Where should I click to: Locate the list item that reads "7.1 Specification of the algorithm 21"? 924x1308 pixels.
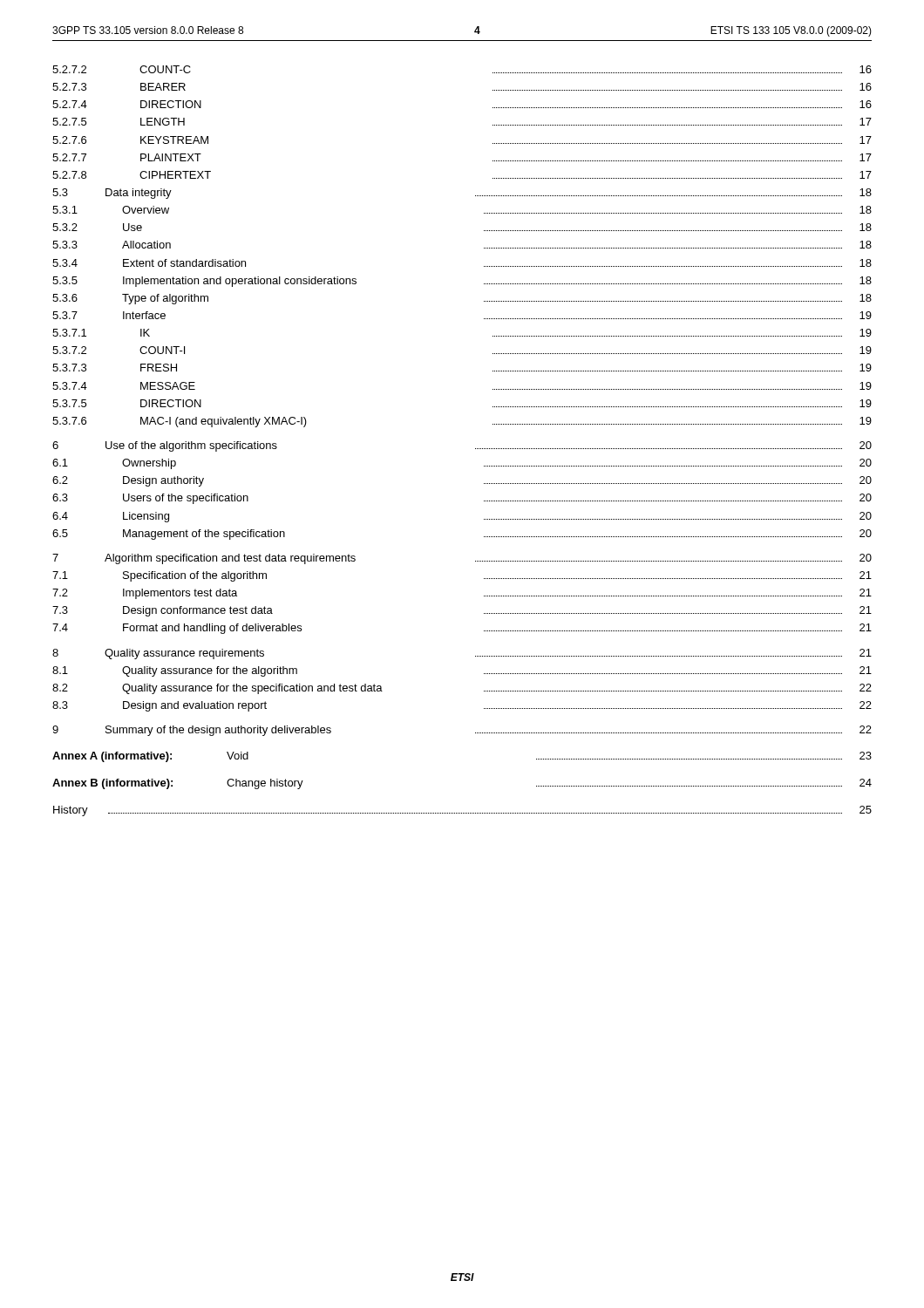click(55, 576)
